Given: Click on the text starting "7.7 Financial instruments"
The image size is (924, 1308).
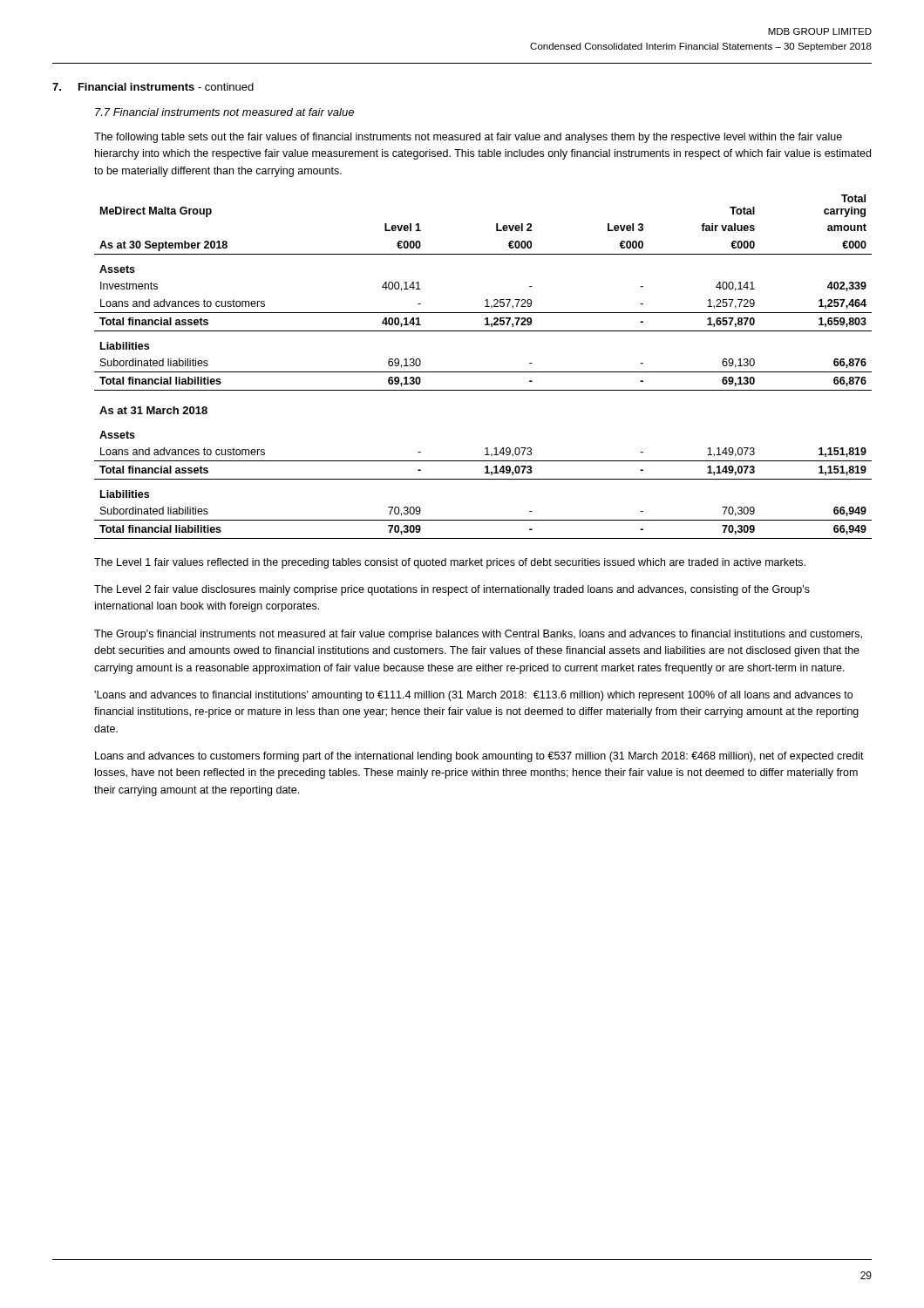Looking at the screenshot, I should 224,112.
